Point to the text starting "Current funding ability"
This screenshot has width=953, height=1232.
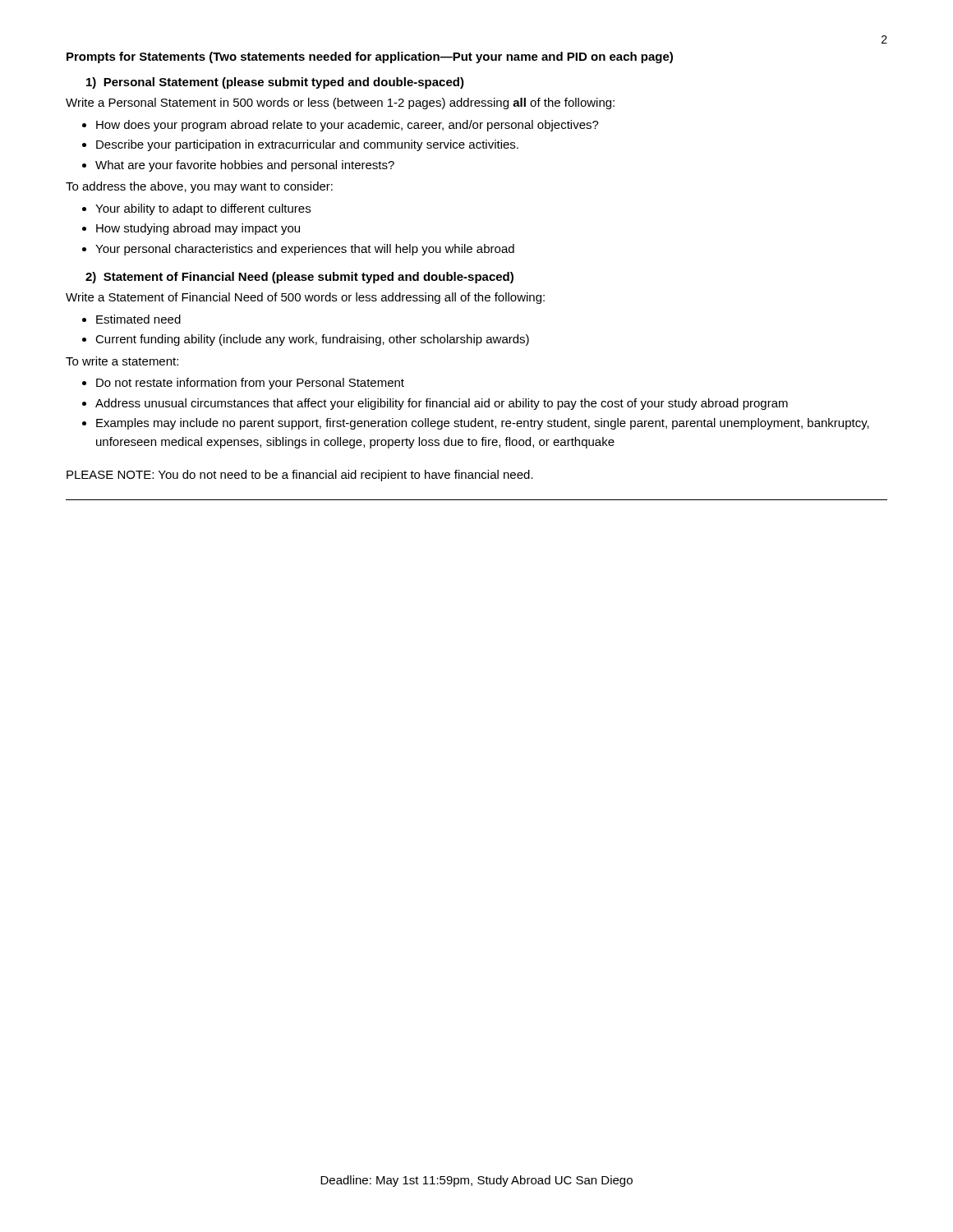point(491,339)
